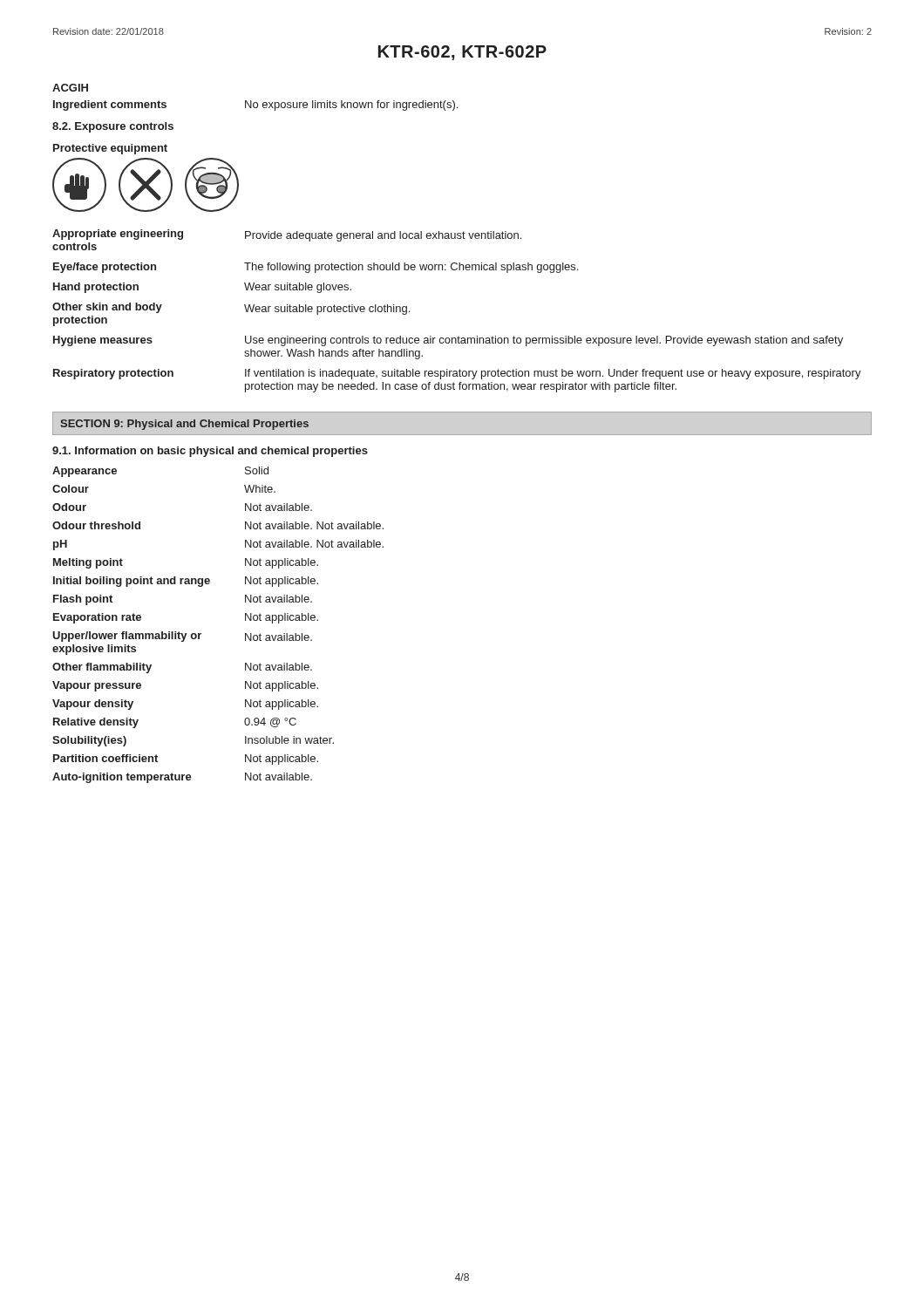
Task: Locate the text containing "Flash point"
Action: [x=83, y=599]
